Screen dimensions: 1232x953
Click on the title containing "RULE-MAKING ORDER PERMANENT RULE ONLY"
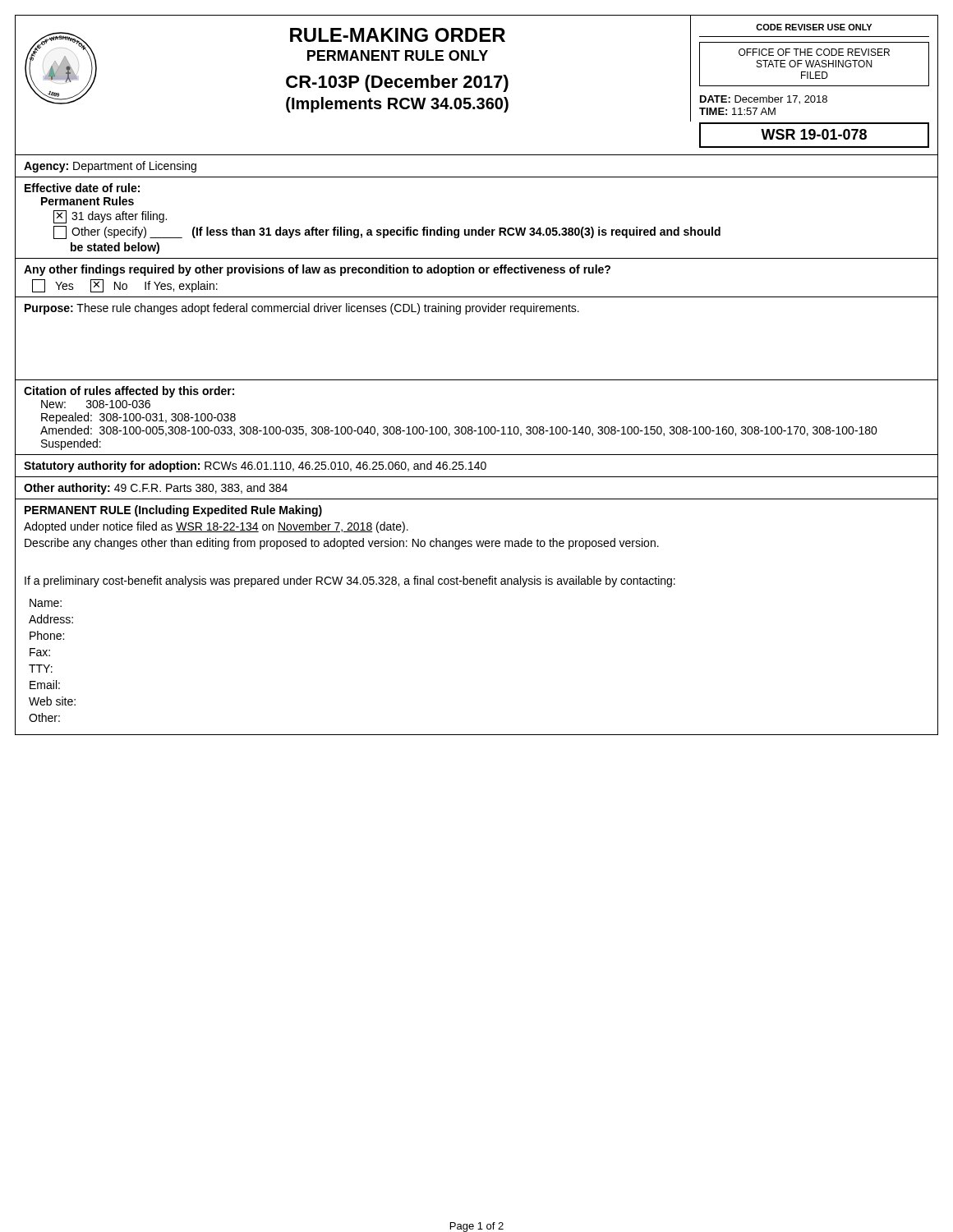click(397, 68)
